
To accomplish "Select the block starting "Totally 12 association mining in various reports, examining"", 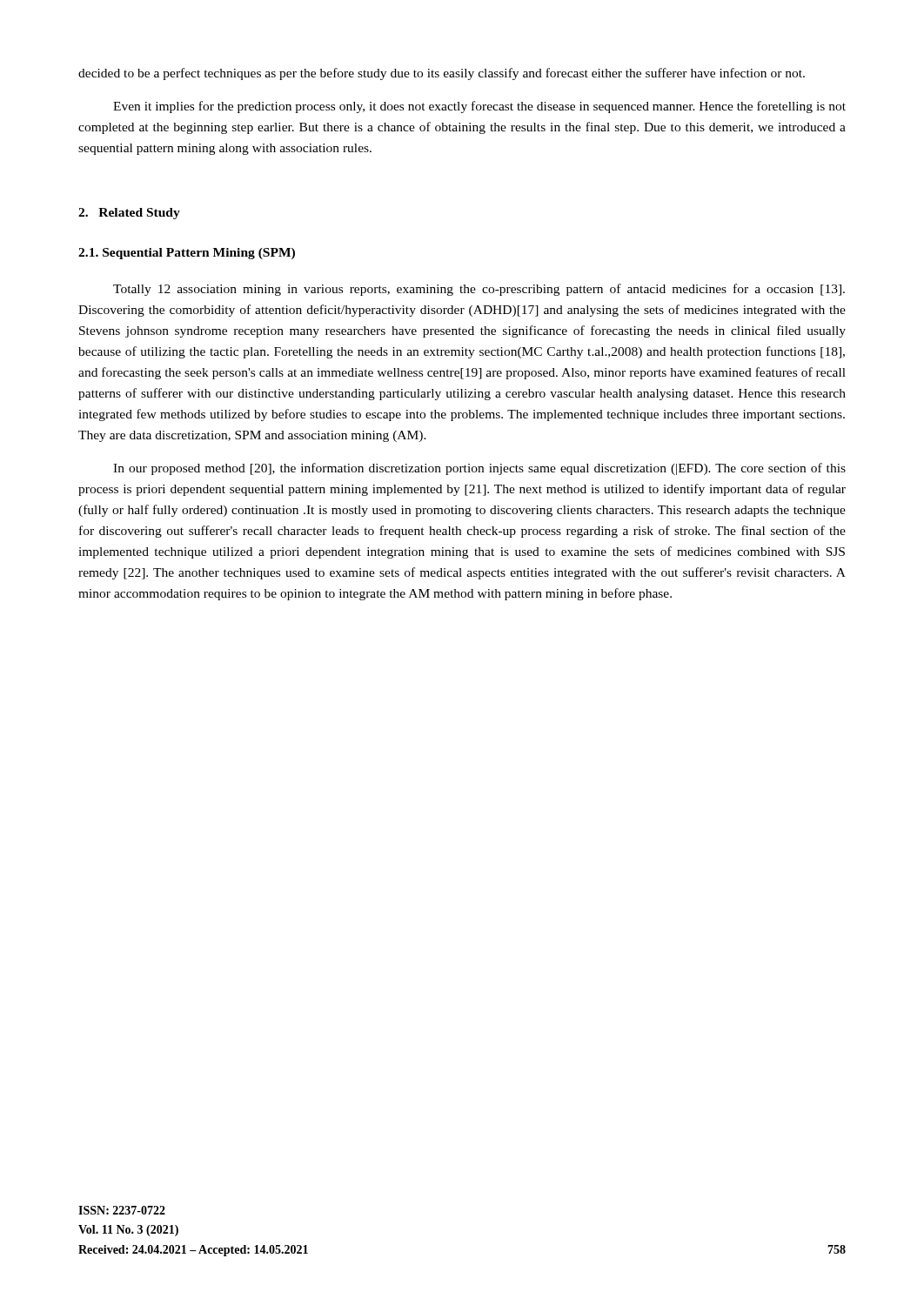I will point(462,362).
